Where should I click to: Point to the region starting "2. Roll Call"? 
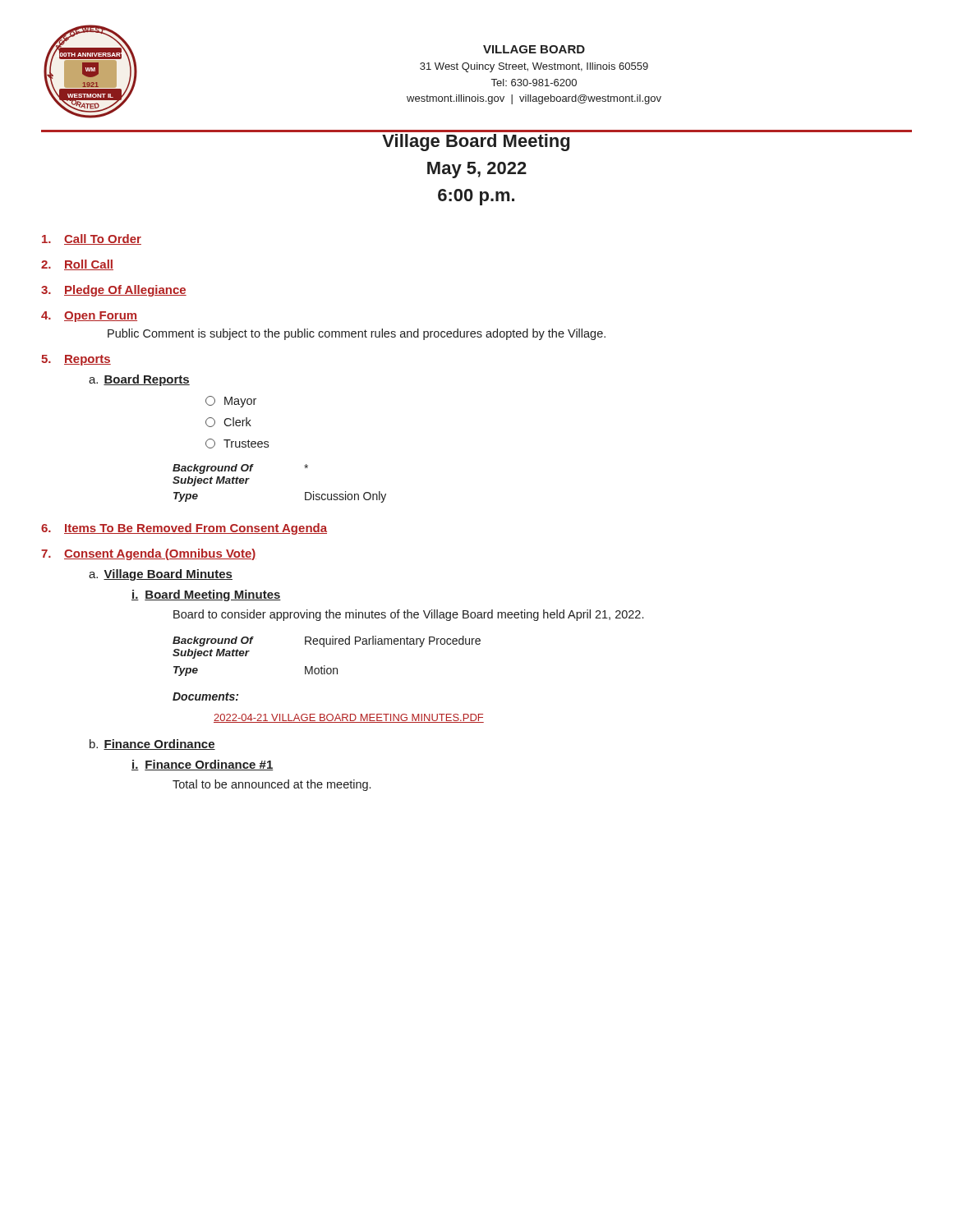coord(77,264)
